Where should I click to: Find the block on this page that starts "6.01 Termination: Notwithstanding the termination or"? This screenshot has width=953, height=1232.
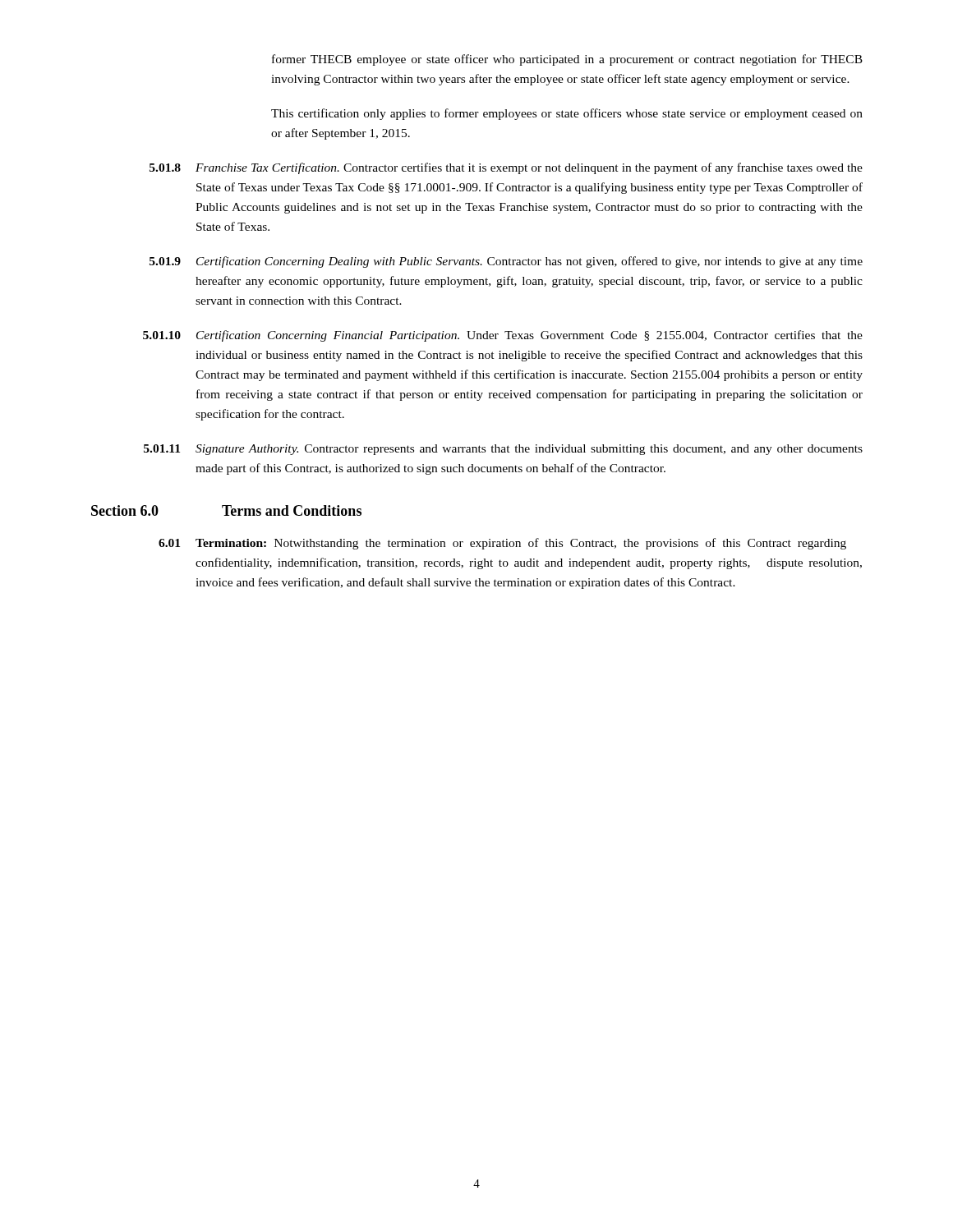point(476,563)
